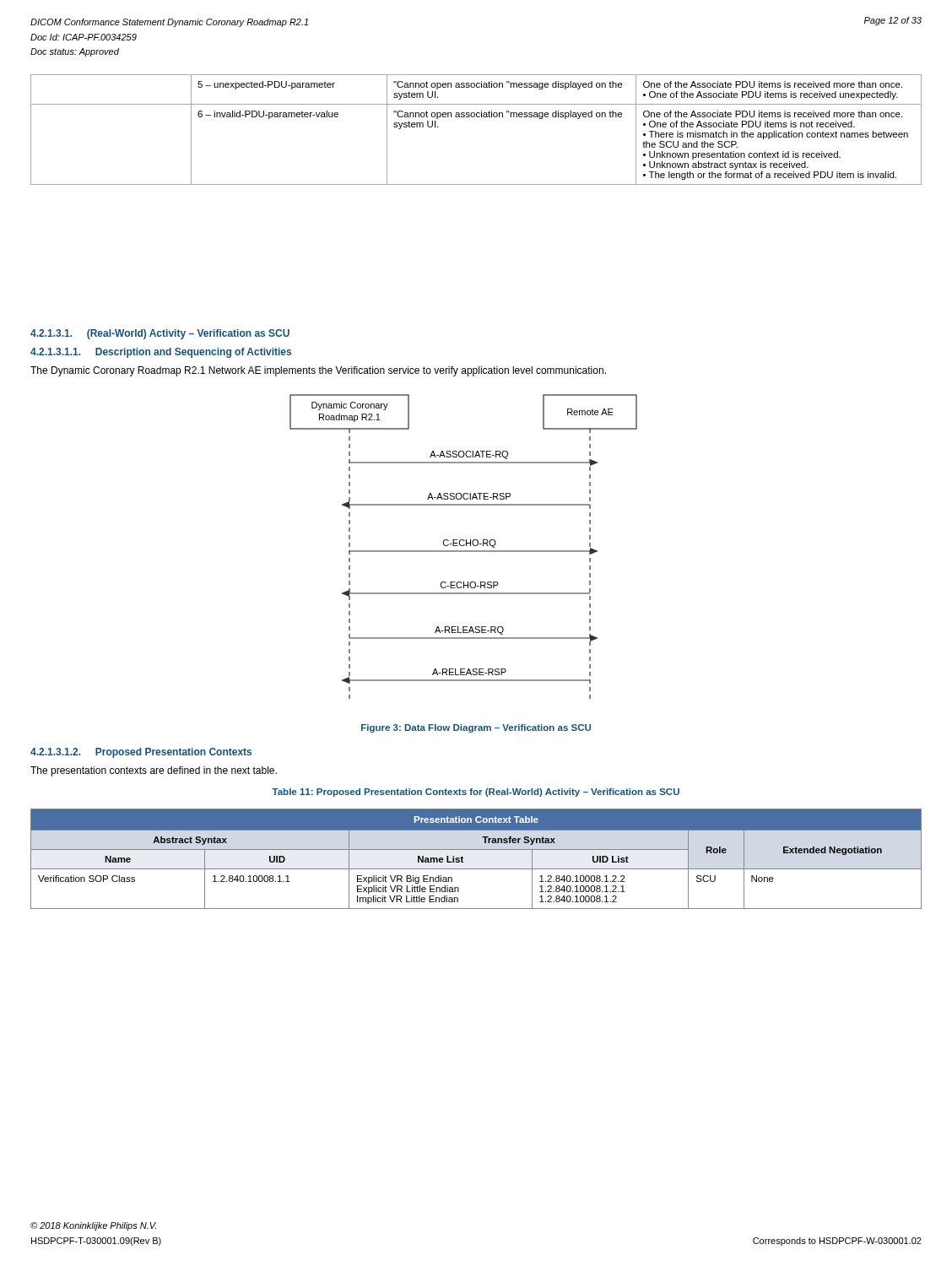Point to the block beginning "The presentation contexts are defined in the next"
This screenshot has height=1266, width=952.
tap(154, 771)
